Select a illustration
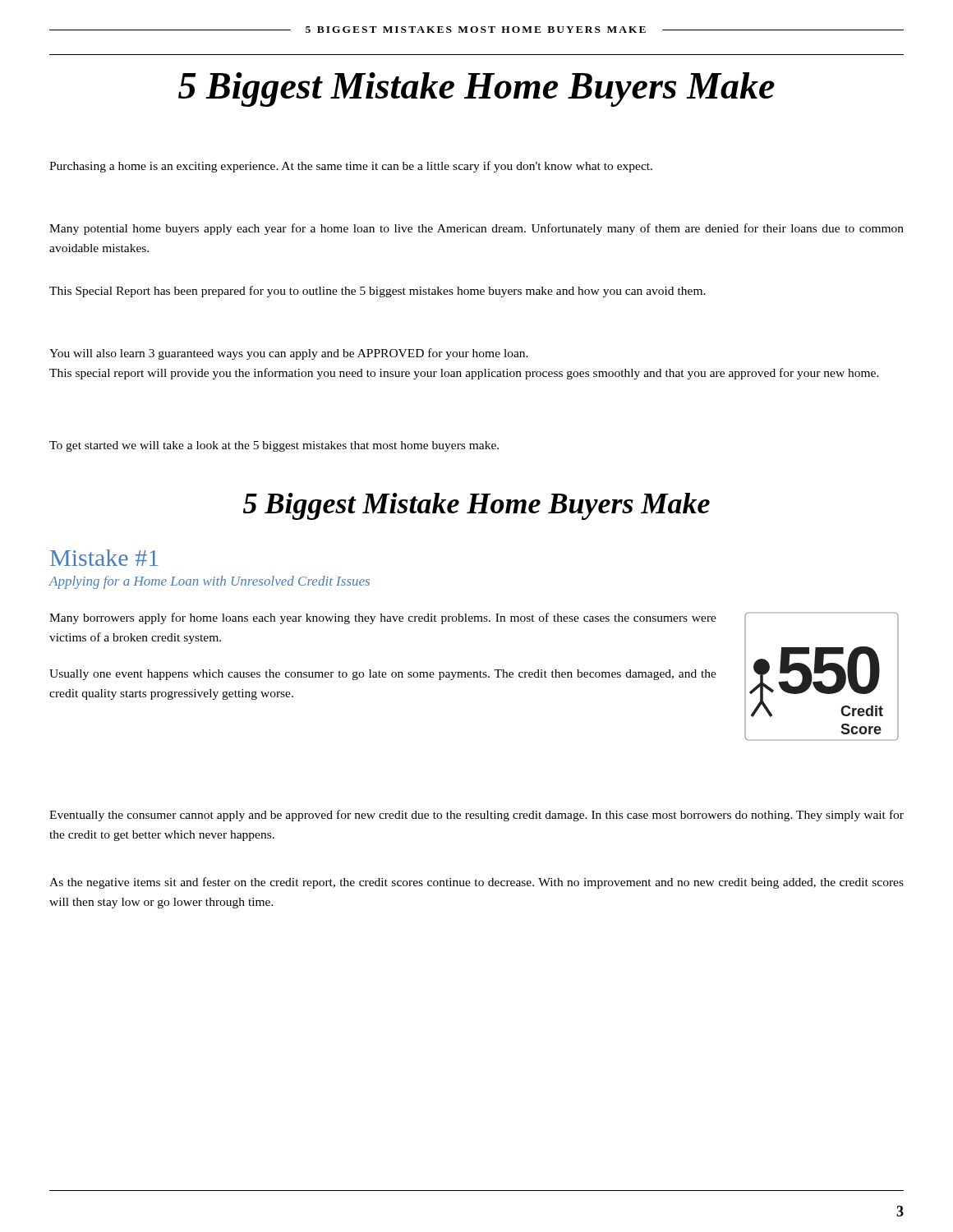Image resolution: width=953 pixels, height=1232 pixels. (x=822, y=678)
